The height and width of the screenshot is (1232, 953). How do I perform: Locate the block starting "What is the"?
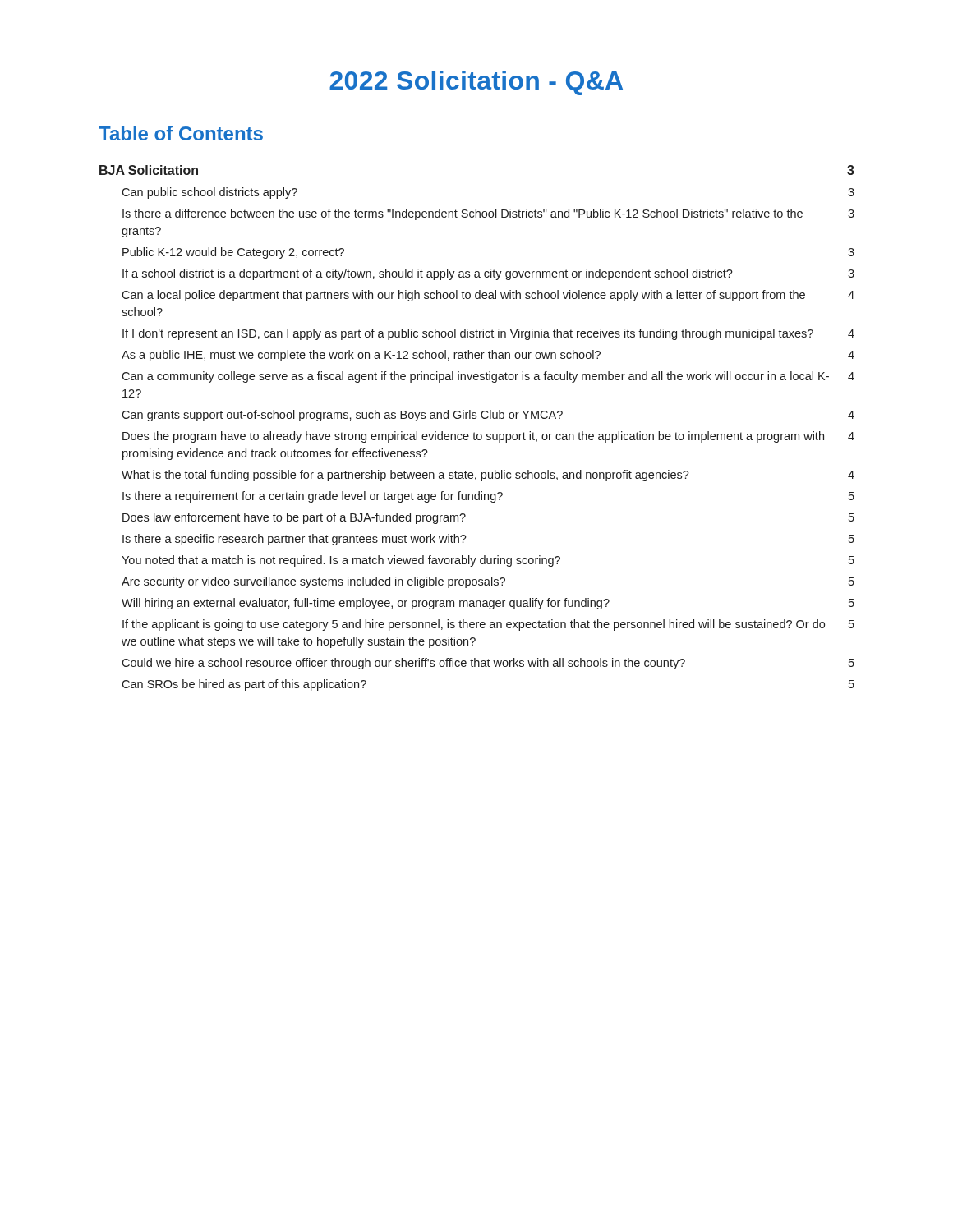(x=488, y=475)
